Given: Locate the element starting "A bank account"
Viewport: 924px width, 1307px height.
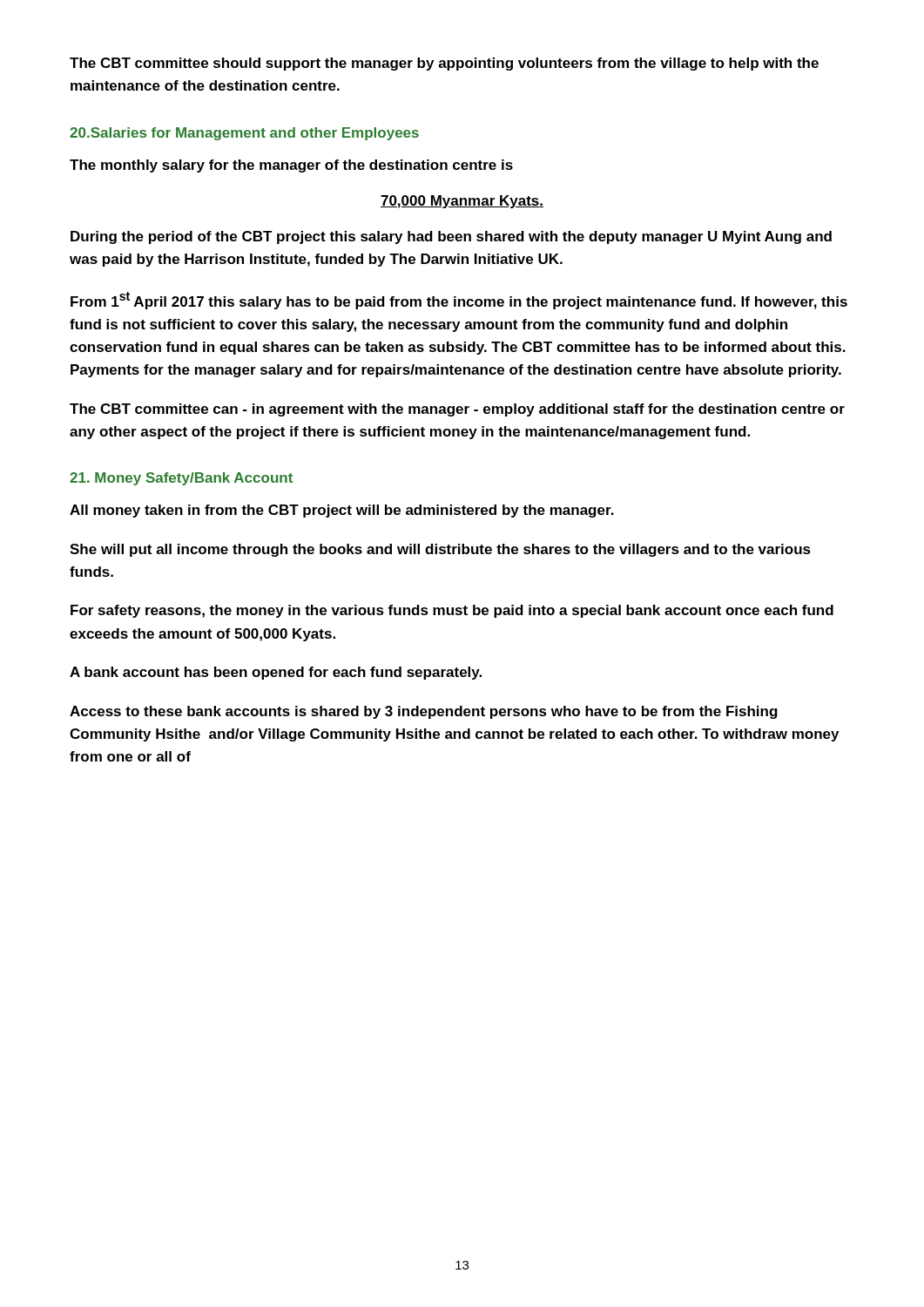Looking at the screenshot, I should tap(276, 672).
